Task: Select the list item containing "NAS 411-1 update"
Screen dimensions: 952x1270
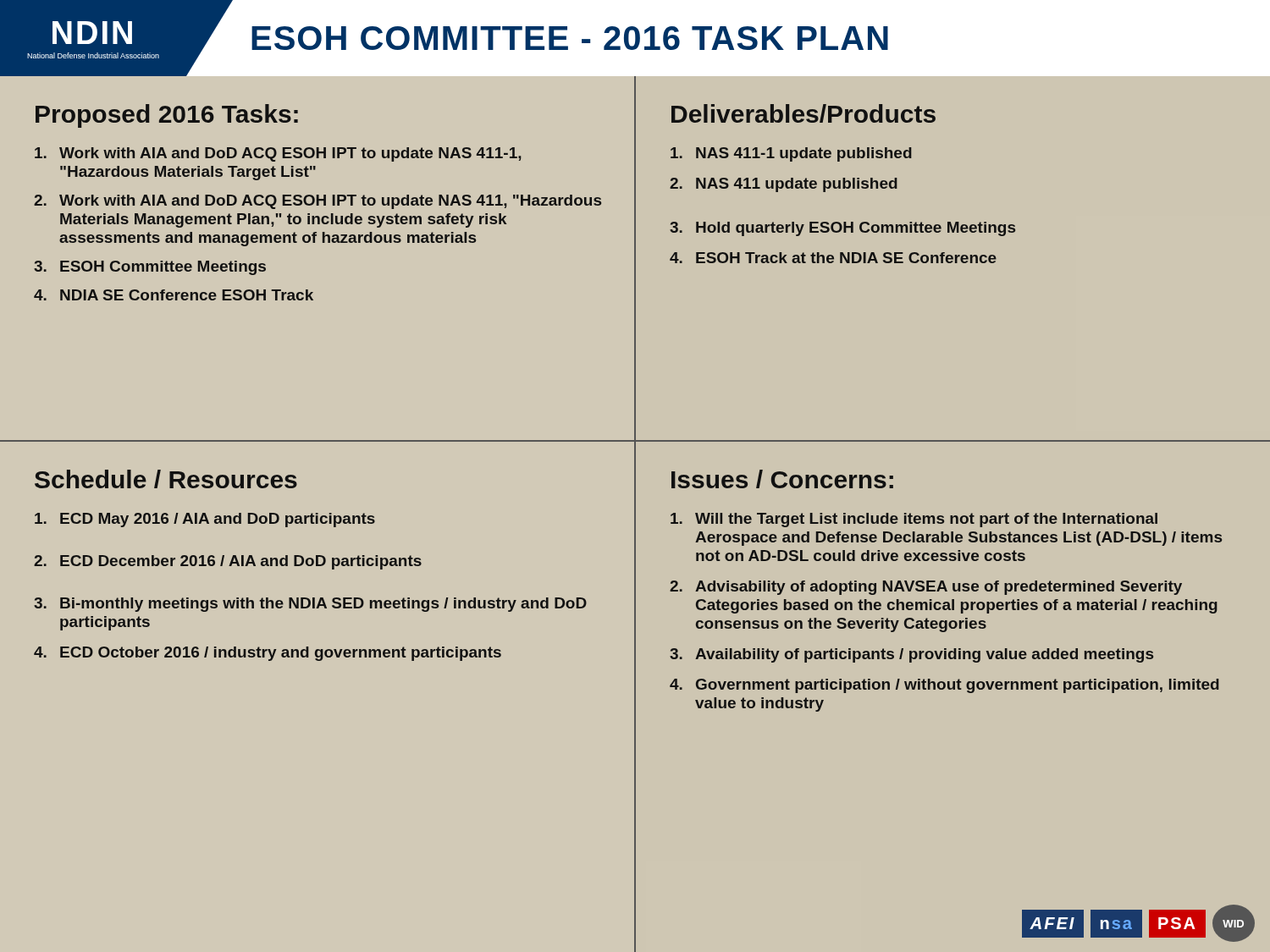Action: tap(791, 154)
